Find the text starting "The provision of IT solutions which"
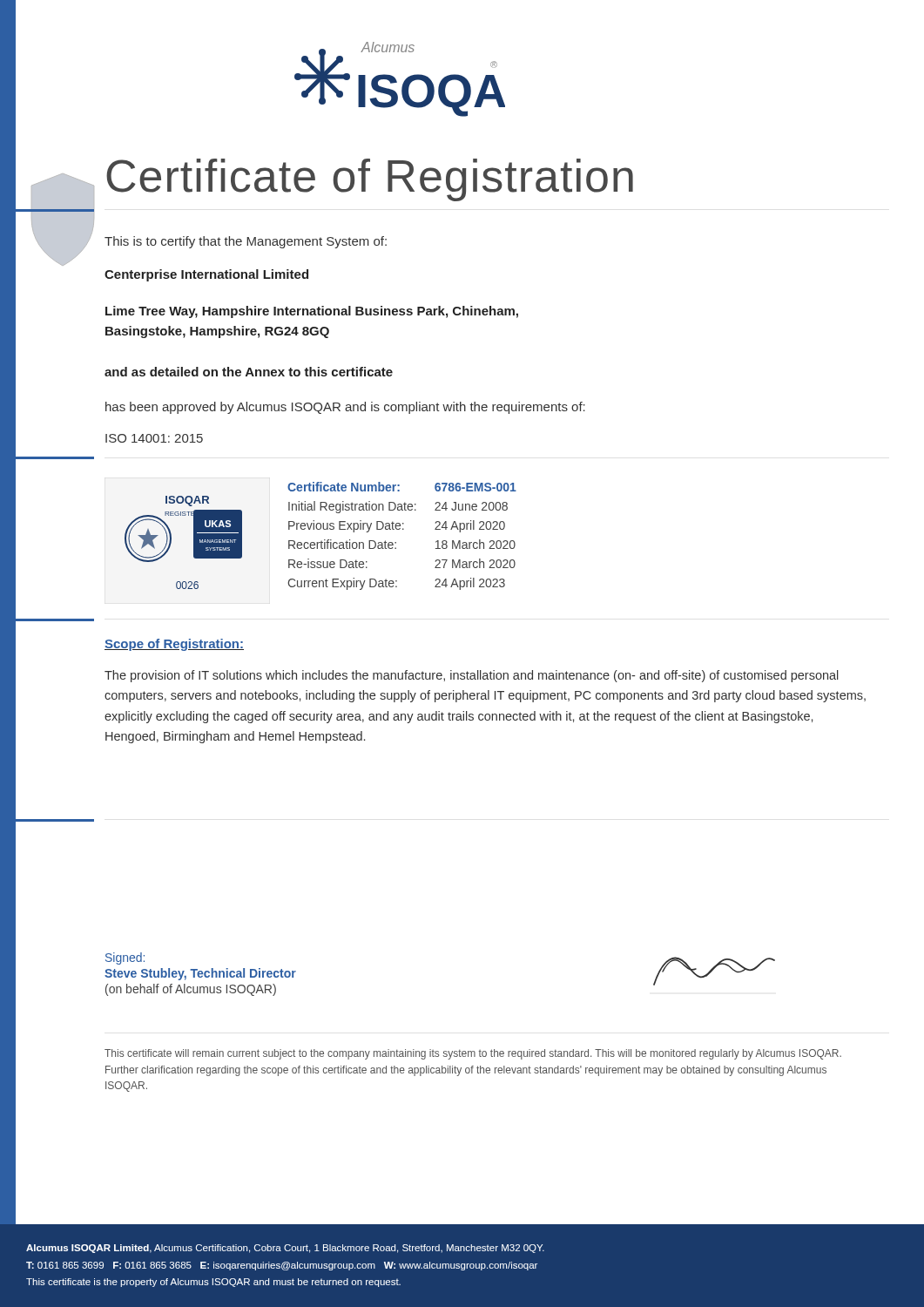Image resolution: width=924 pixels, height=1307 pixels. pos(486,706)
